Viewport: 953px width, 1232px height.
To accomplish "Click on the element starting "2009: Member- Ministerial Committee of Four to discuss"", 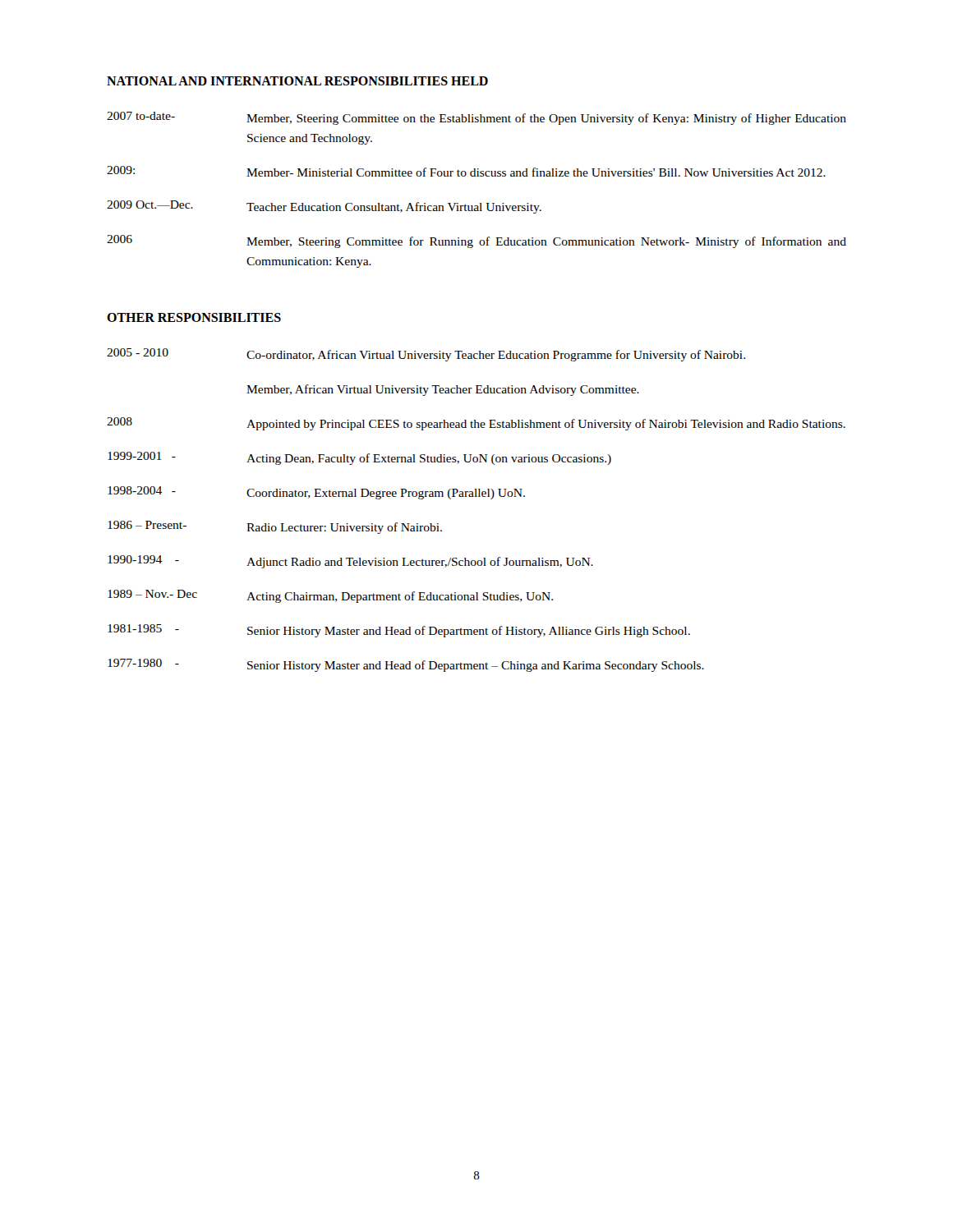I will tap(476, 172).
